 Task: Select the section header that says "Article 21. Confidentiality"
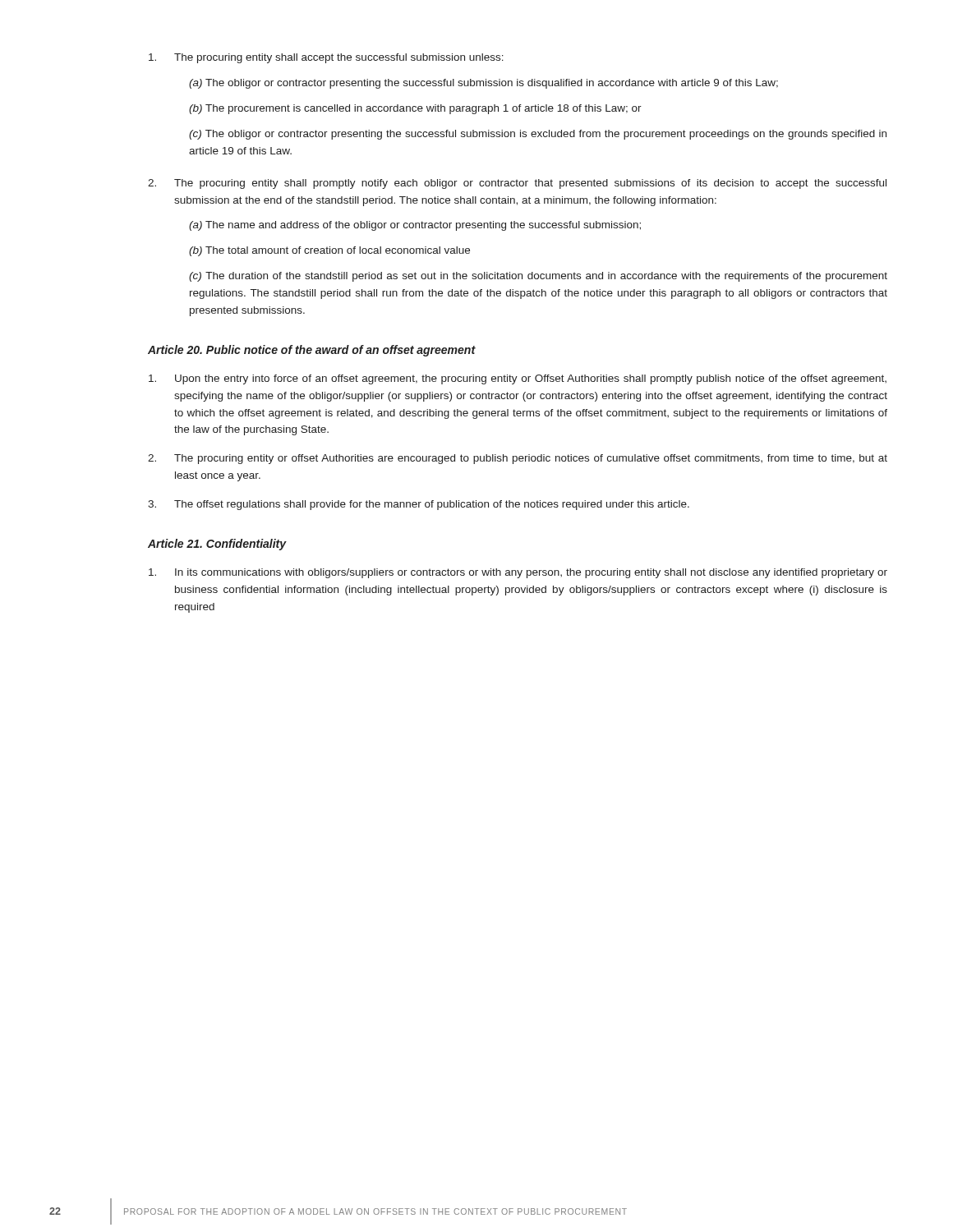[x=217, y=544]
